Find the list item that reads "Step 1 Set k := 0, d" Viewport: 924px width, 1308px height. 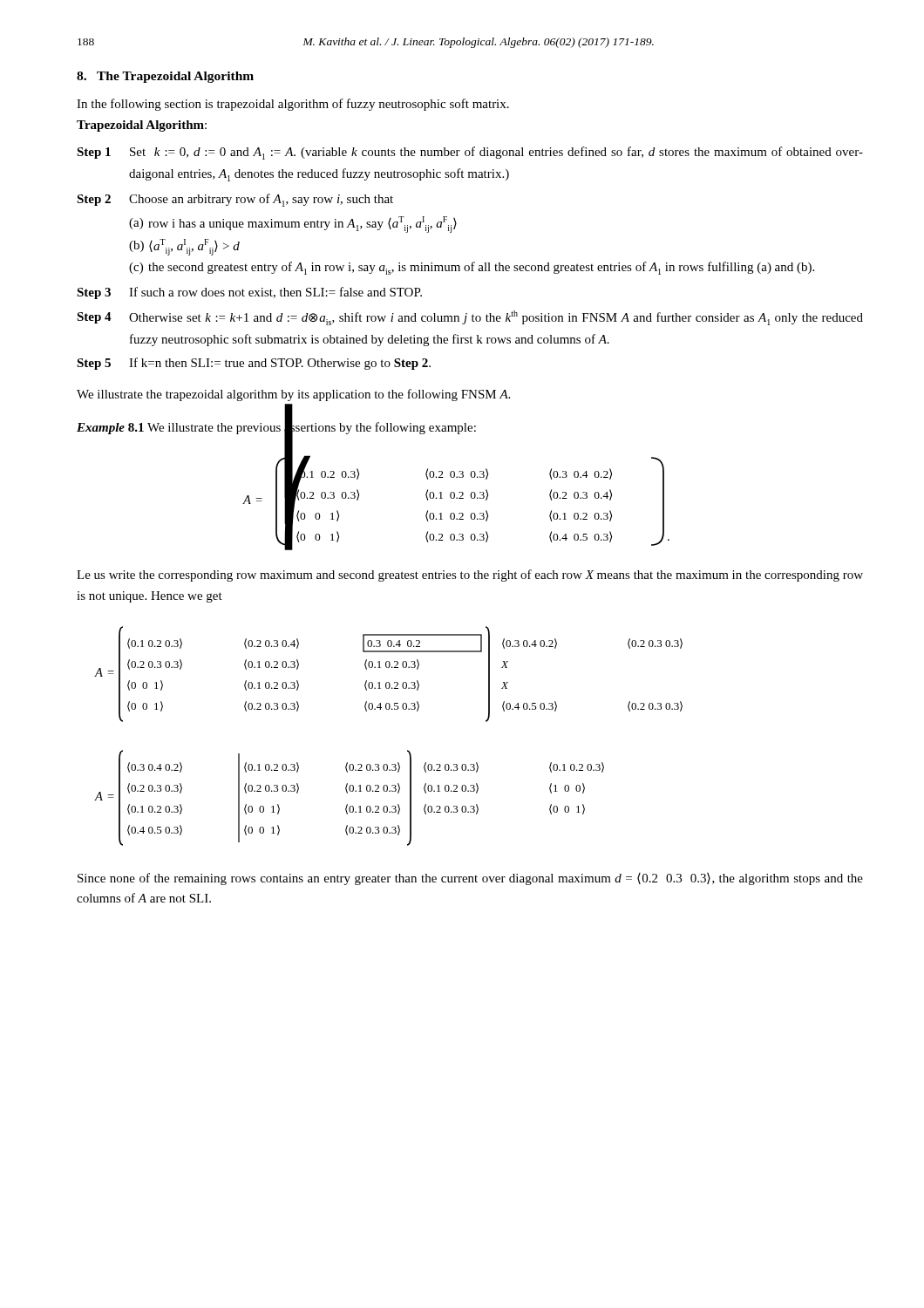470,164
